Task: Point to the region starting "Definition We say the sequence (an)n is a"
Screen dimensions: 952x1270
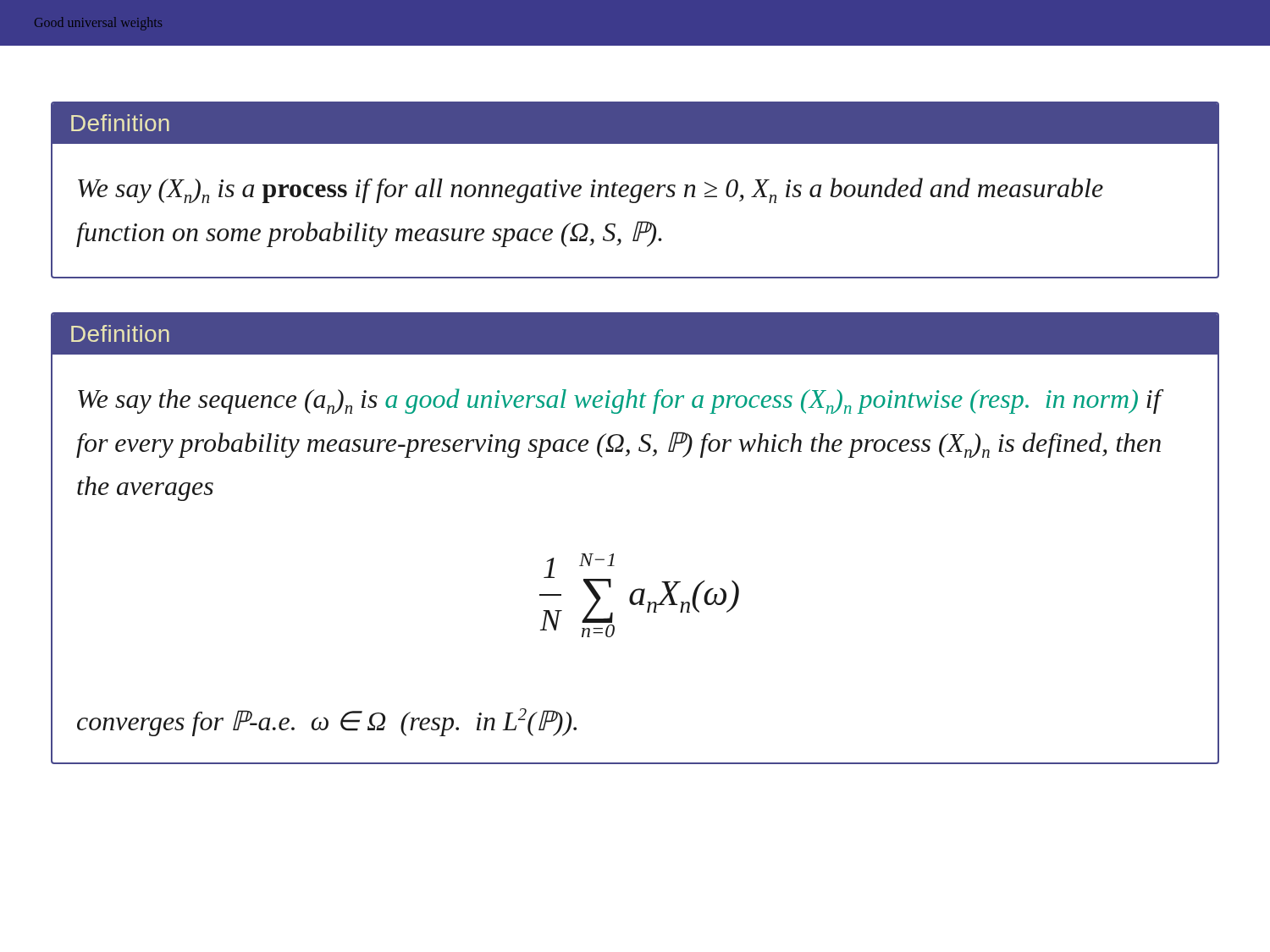Action: (x=635, y=538)
